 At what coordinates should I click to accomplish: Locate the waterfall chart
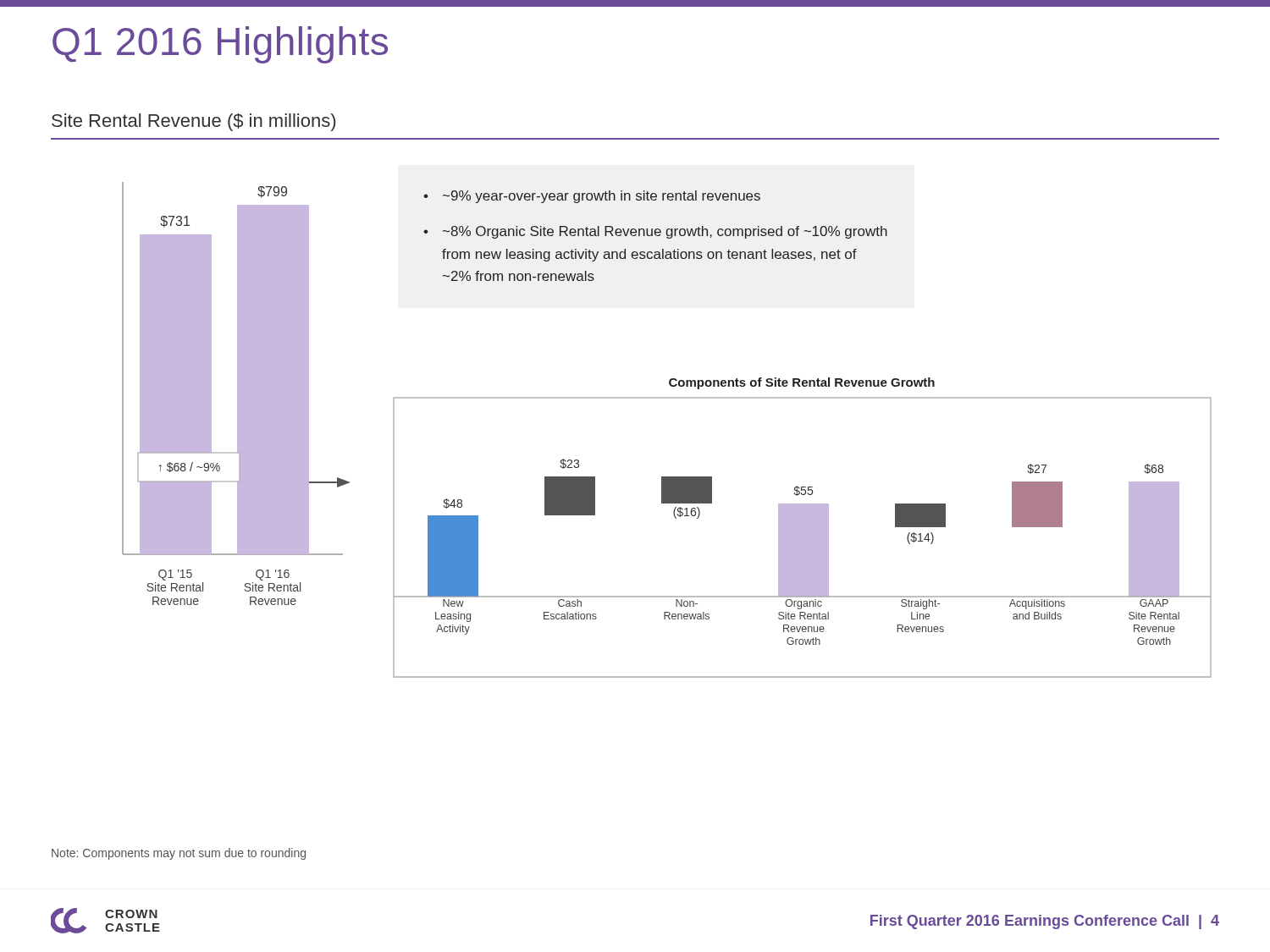coord(802,535)
